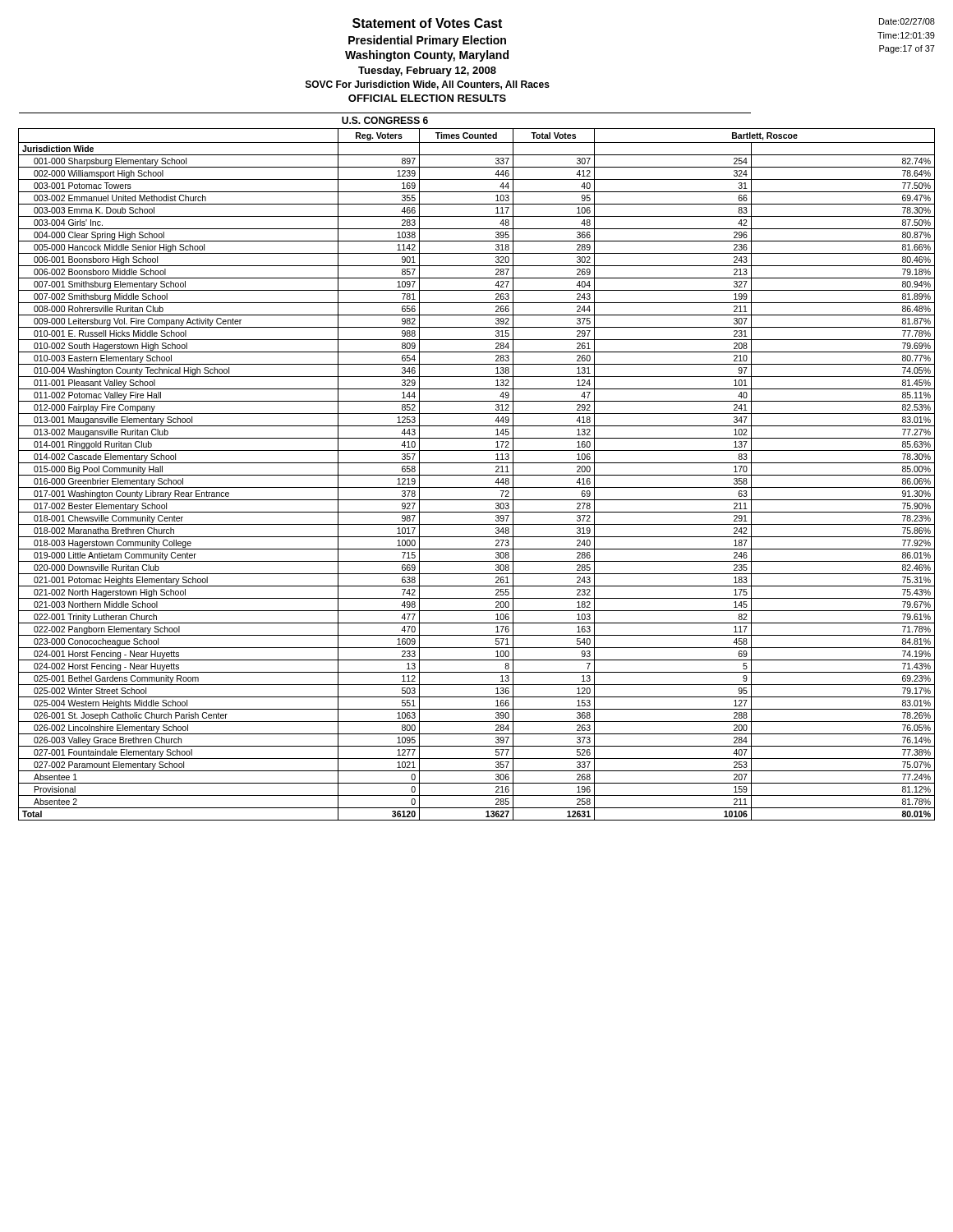The image size is (953, 1232).
Task: Find the region starting "Statement of Votes Cast Presidential Primary Election"
Action: click(x=427, y=60)
